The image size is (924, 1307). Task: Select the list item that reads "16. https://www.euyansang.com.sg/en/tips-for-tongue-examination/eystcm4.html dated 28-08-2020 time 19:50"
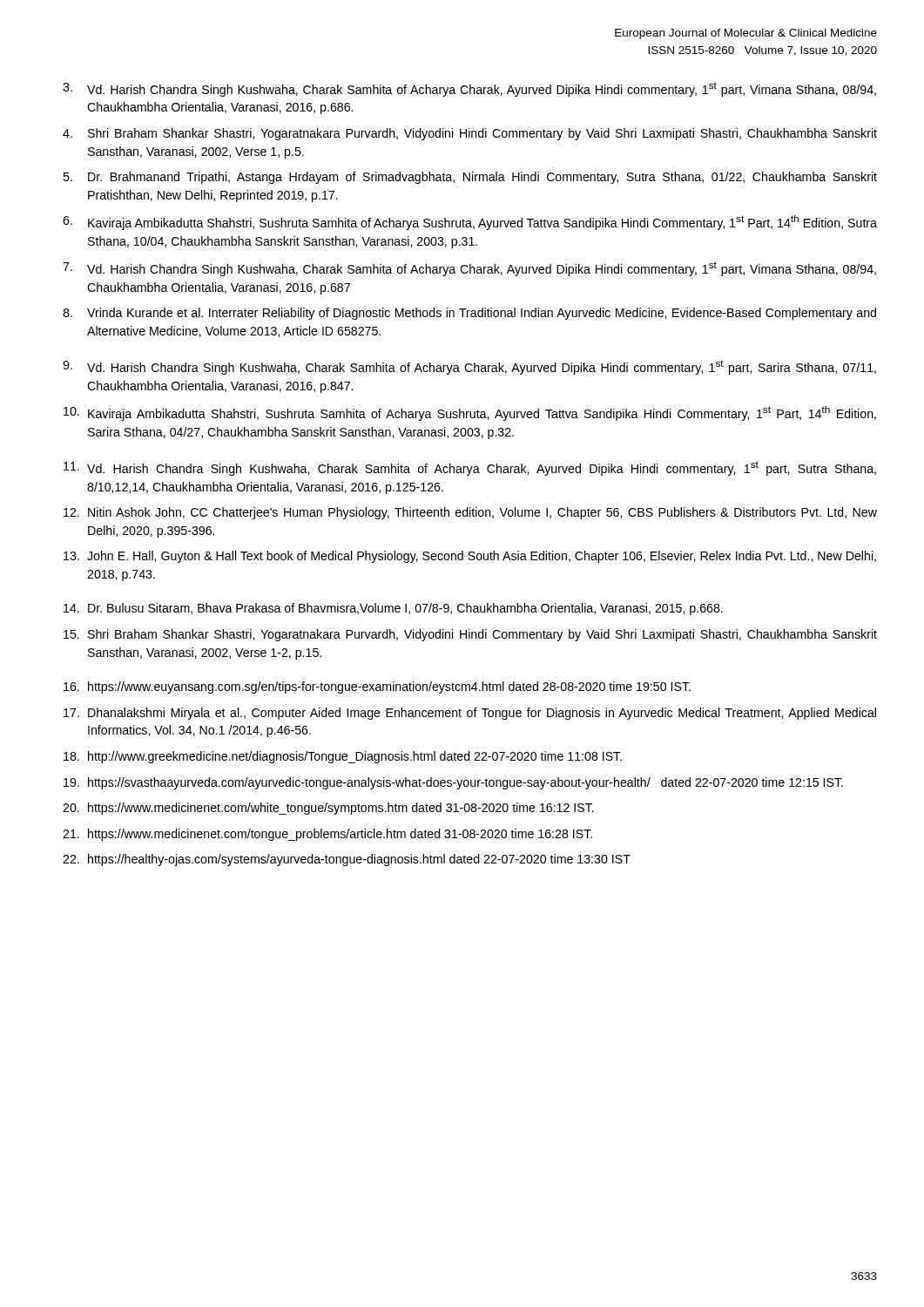470,687
